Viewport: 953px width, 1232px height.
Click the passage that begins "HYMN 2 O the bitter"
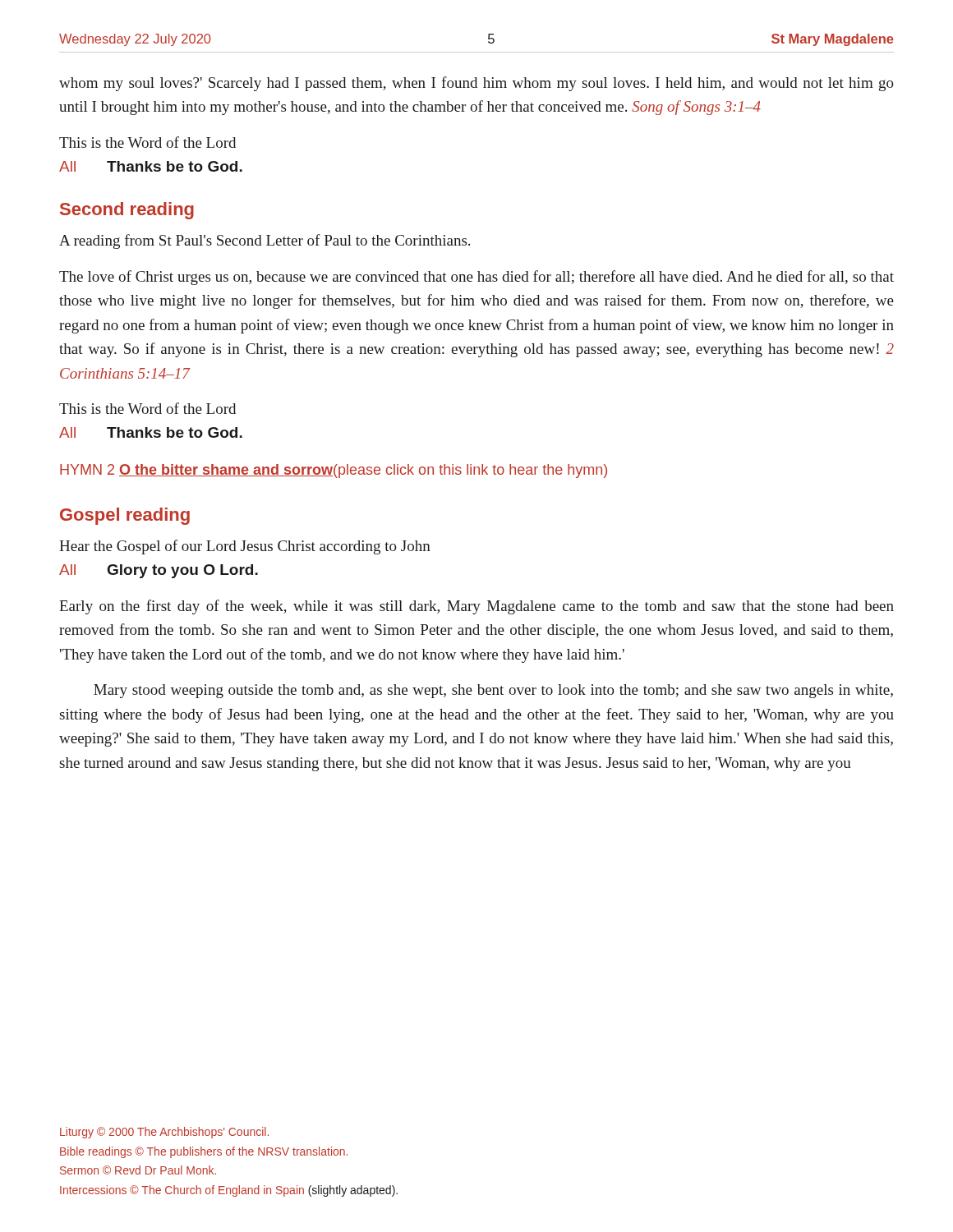point(334,470)
